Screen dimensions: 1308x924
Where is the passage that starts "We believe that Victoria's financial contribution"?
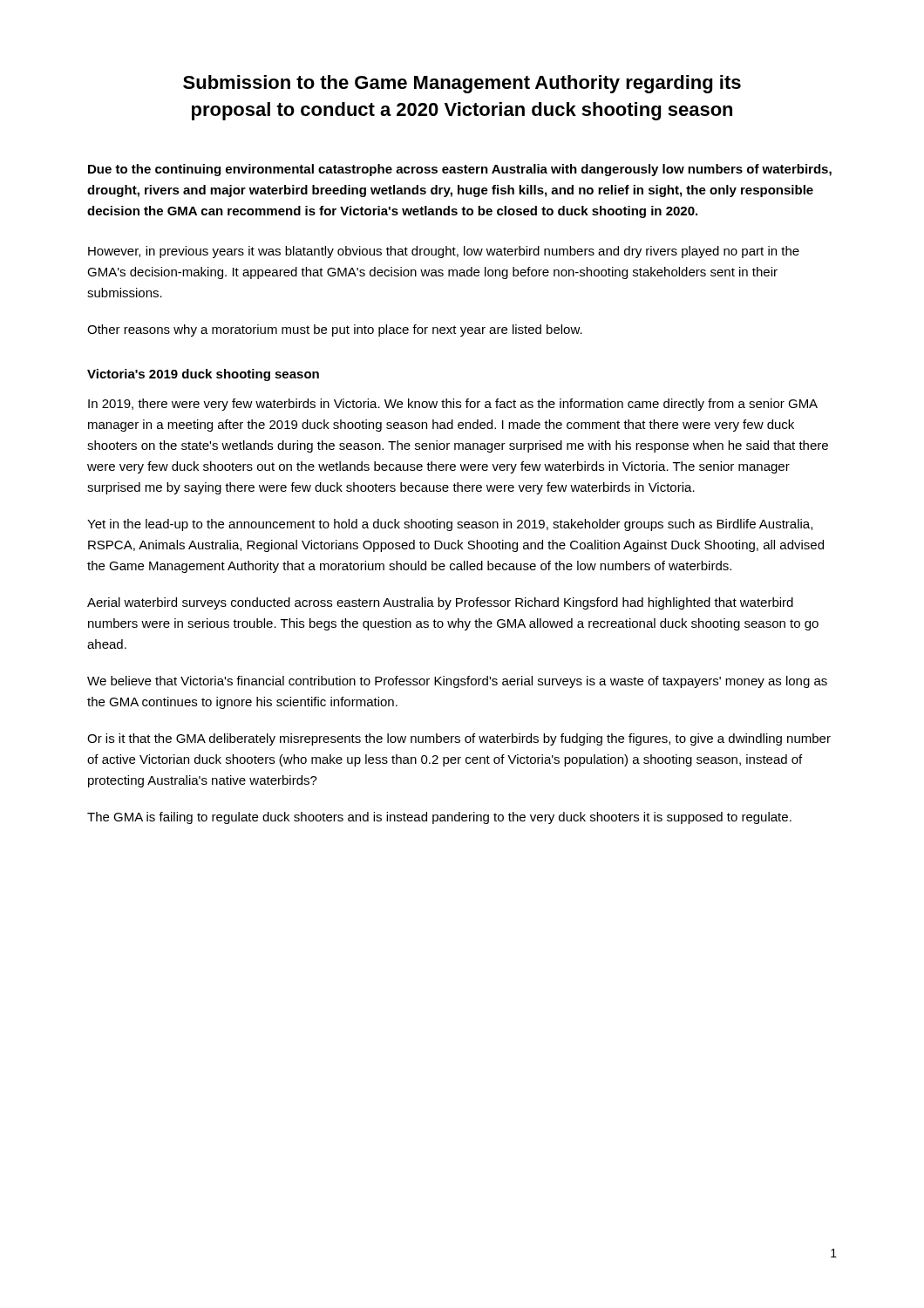point(457,691)
